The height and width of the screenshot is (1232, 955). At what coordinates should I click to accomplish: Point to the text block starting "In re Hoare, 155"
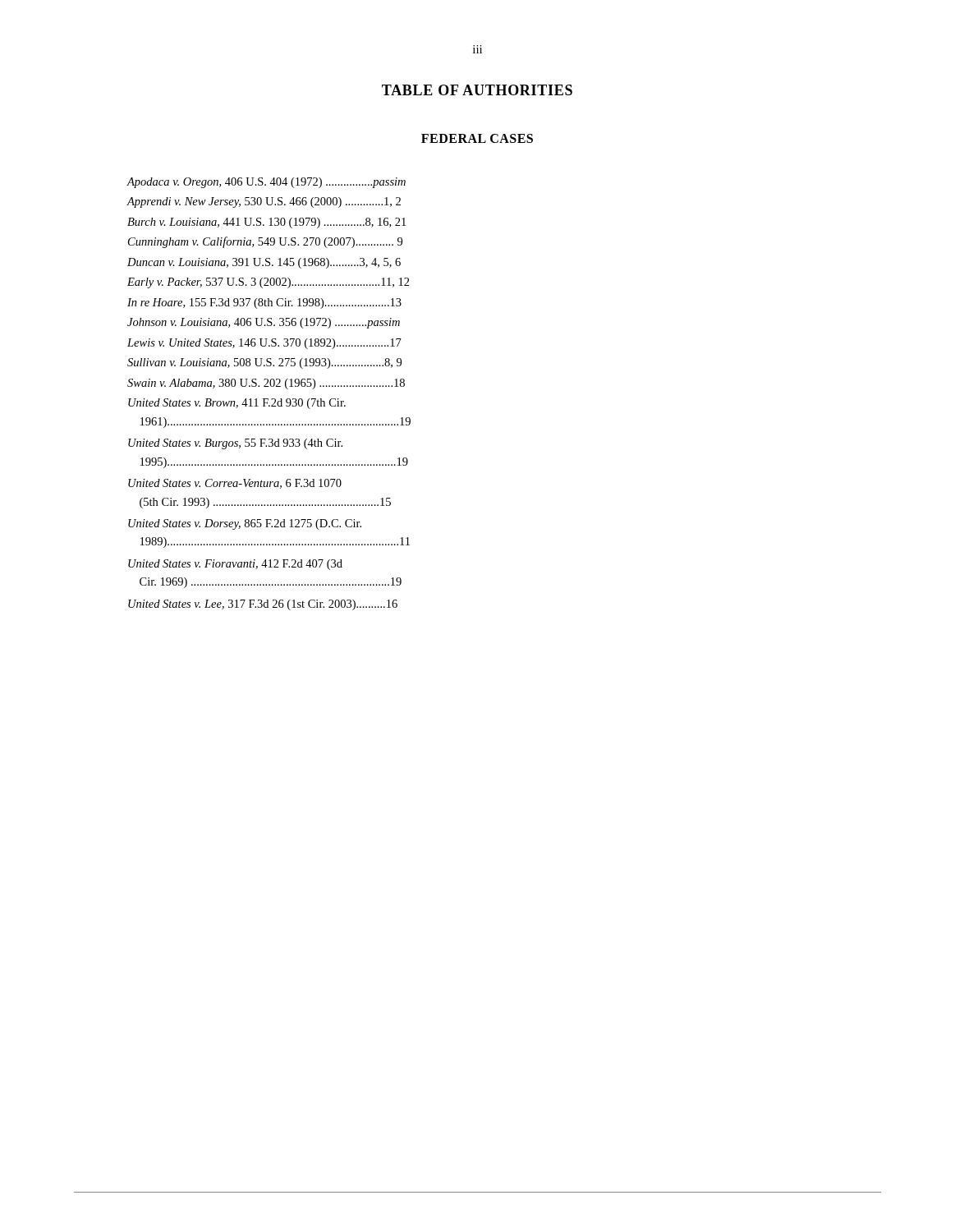264,302
